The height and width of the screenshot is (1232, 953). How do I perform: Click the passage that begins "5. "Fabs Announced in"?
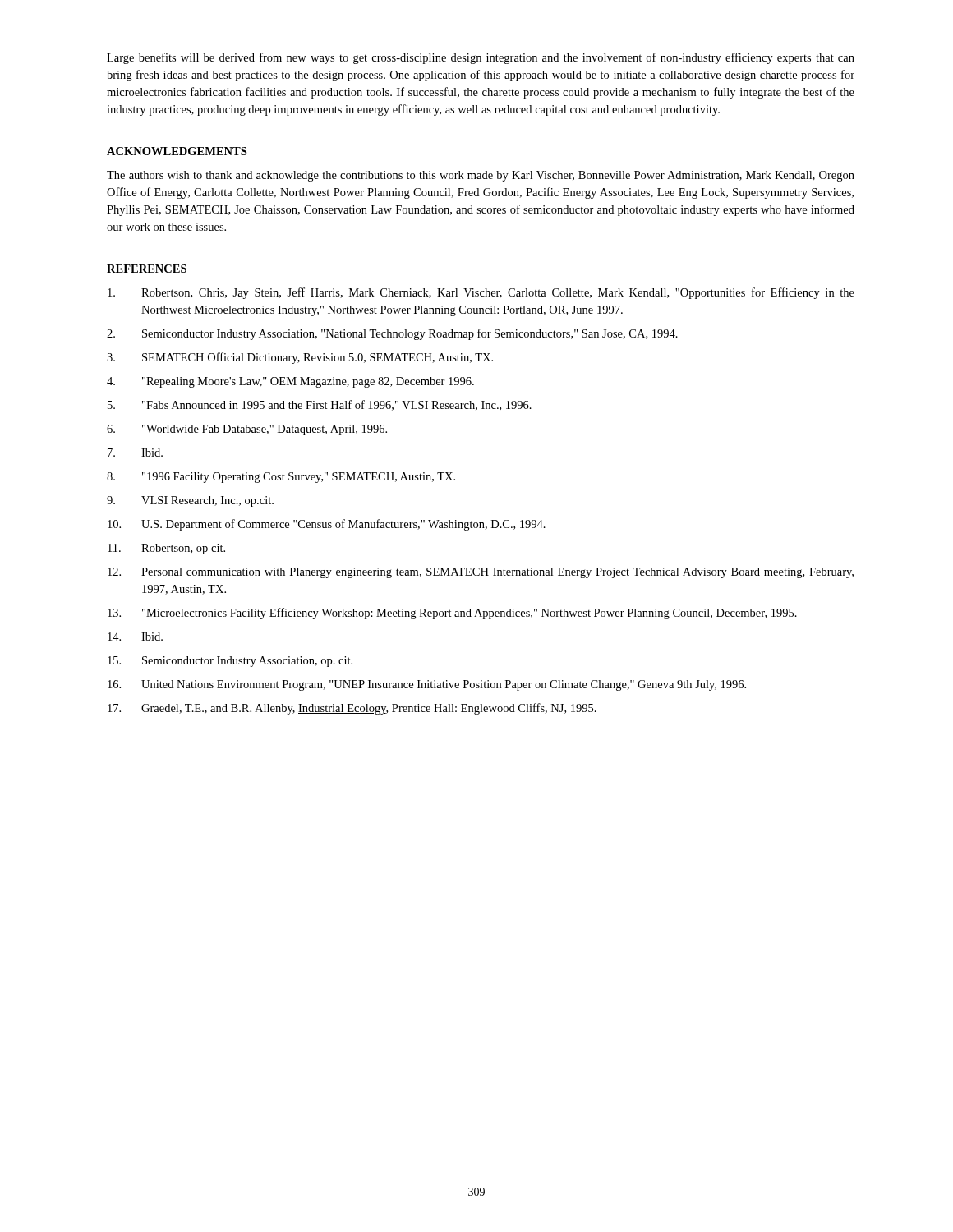click(x=481, y=405)
